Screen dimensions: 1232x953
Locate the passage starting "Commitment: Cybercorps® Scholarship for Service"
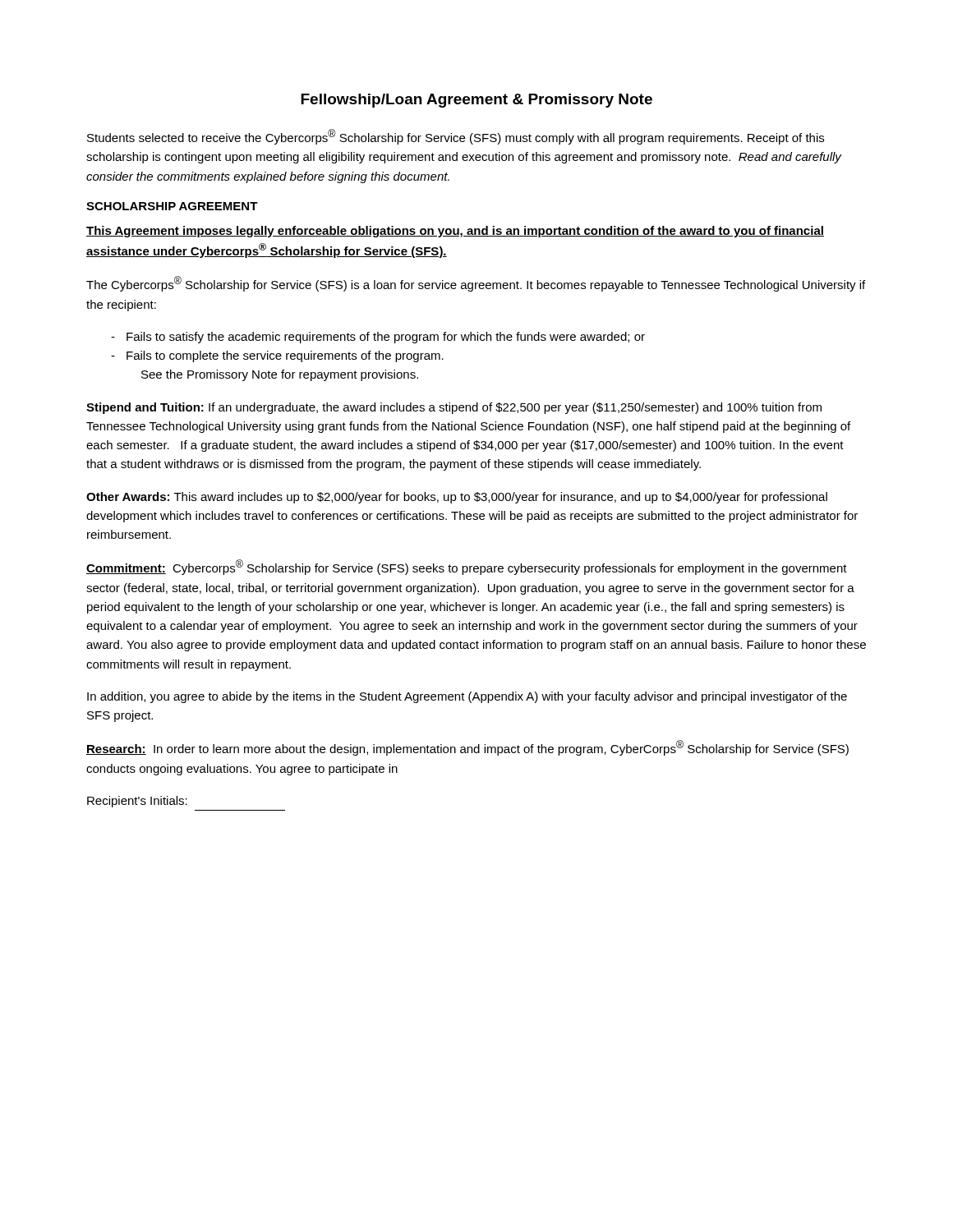pyautogui.click(x=476, y=615)
